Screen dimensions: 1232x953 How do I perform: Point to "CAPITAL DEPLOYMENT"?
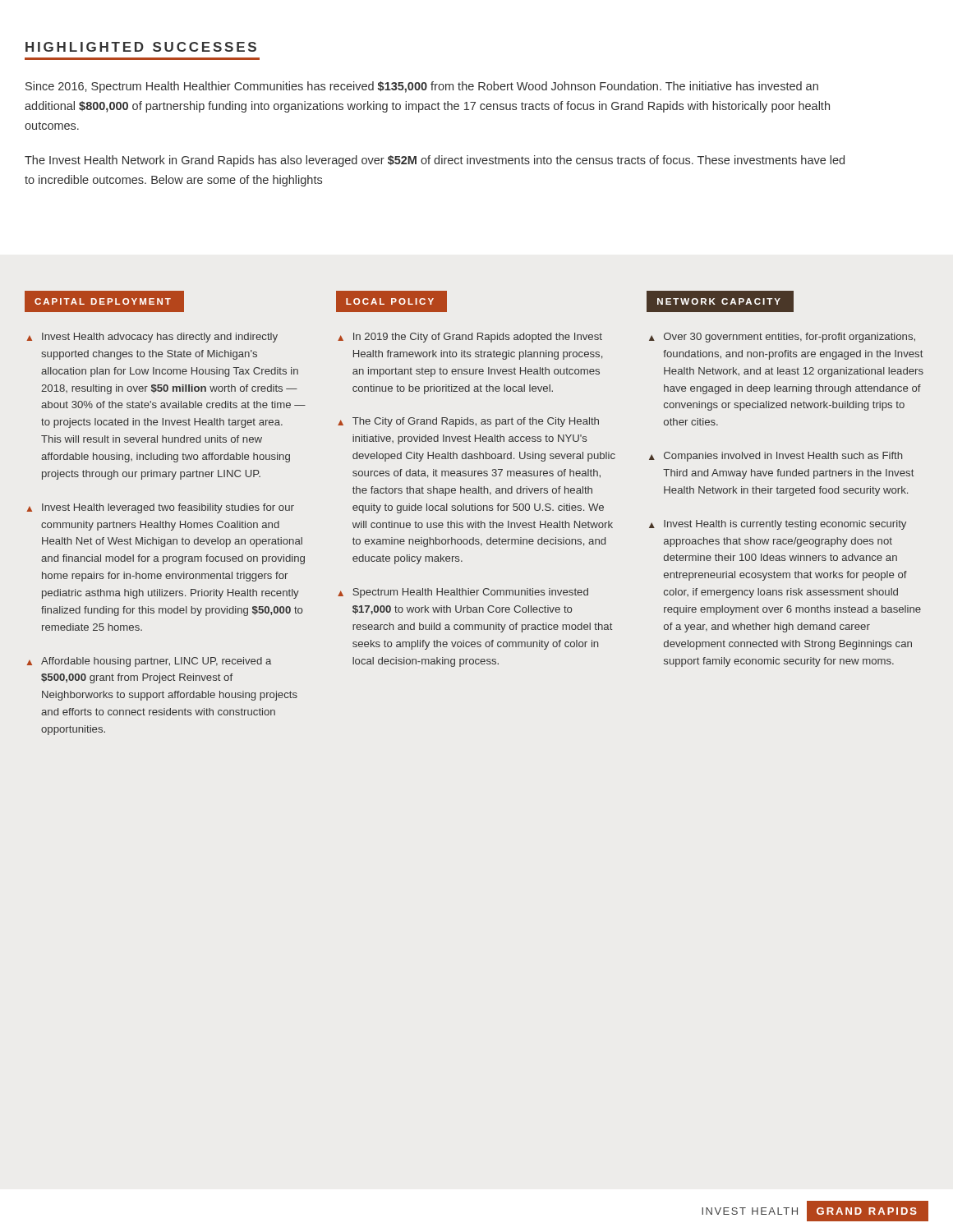(x=104, y=301)
